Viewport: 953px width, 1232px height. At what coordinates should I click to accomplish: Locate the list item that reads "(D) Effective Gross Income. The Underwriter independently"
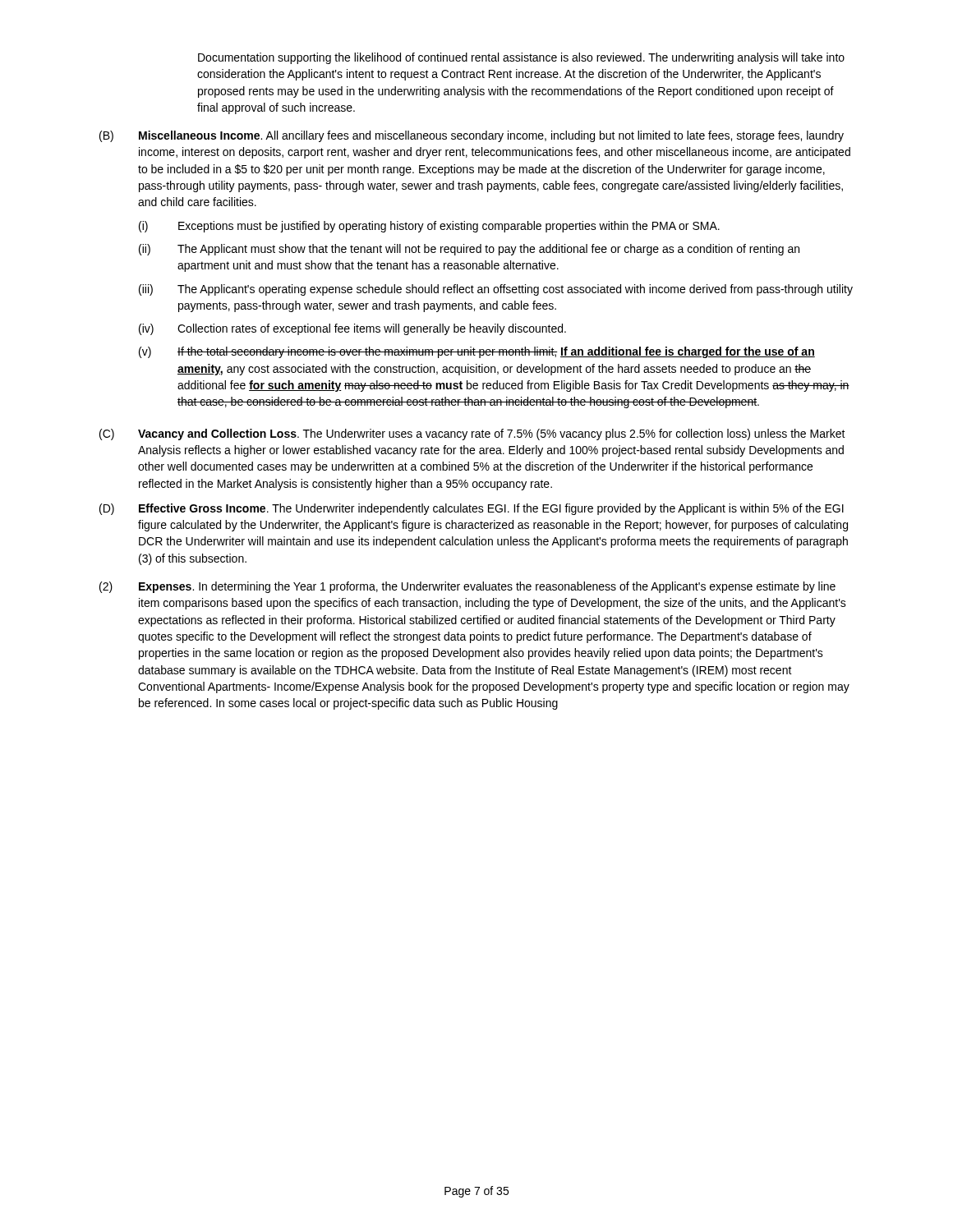(x=476, y=533)
